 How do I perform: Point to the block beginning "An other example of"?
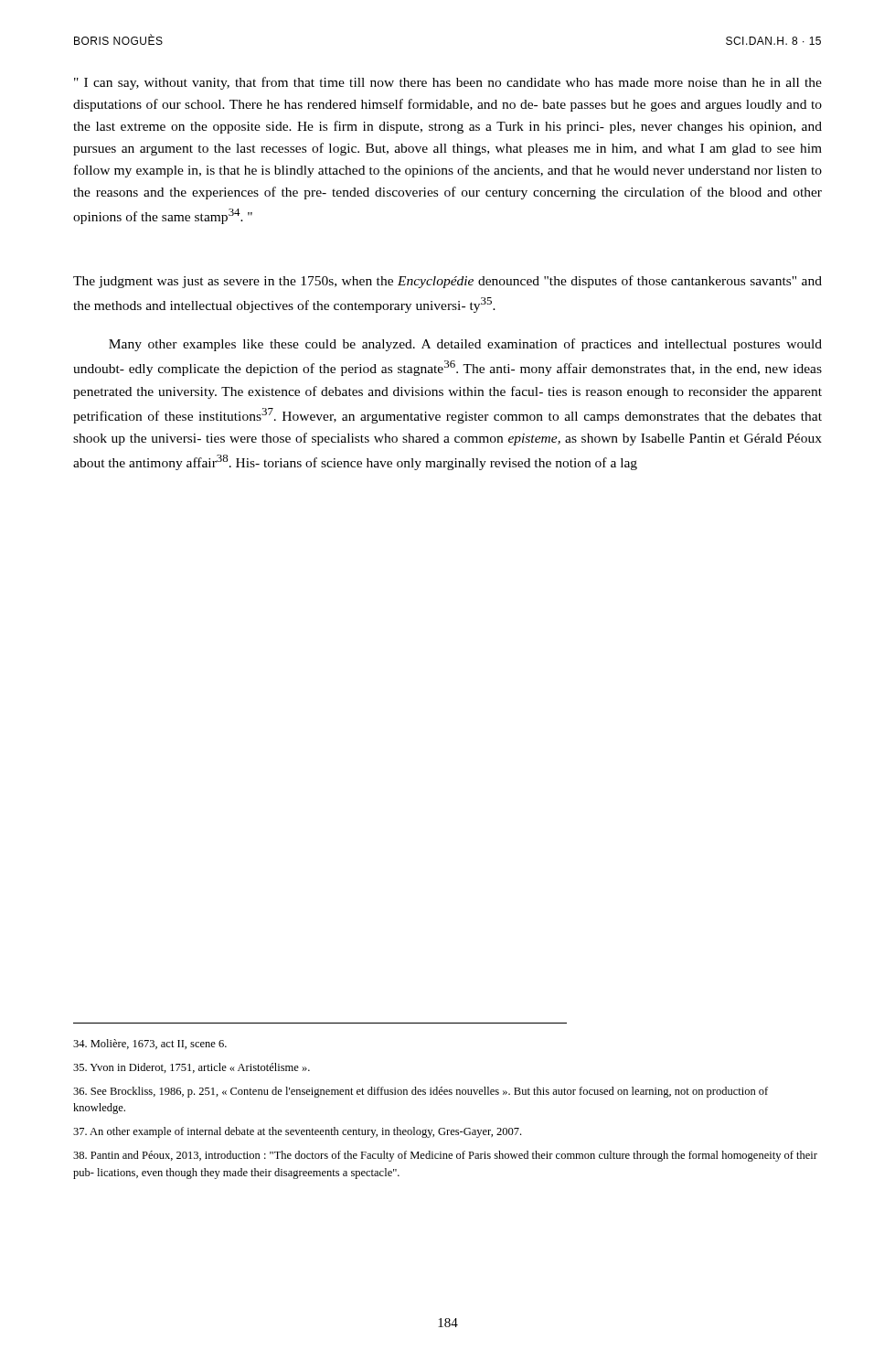click(x=298, y=1131)
